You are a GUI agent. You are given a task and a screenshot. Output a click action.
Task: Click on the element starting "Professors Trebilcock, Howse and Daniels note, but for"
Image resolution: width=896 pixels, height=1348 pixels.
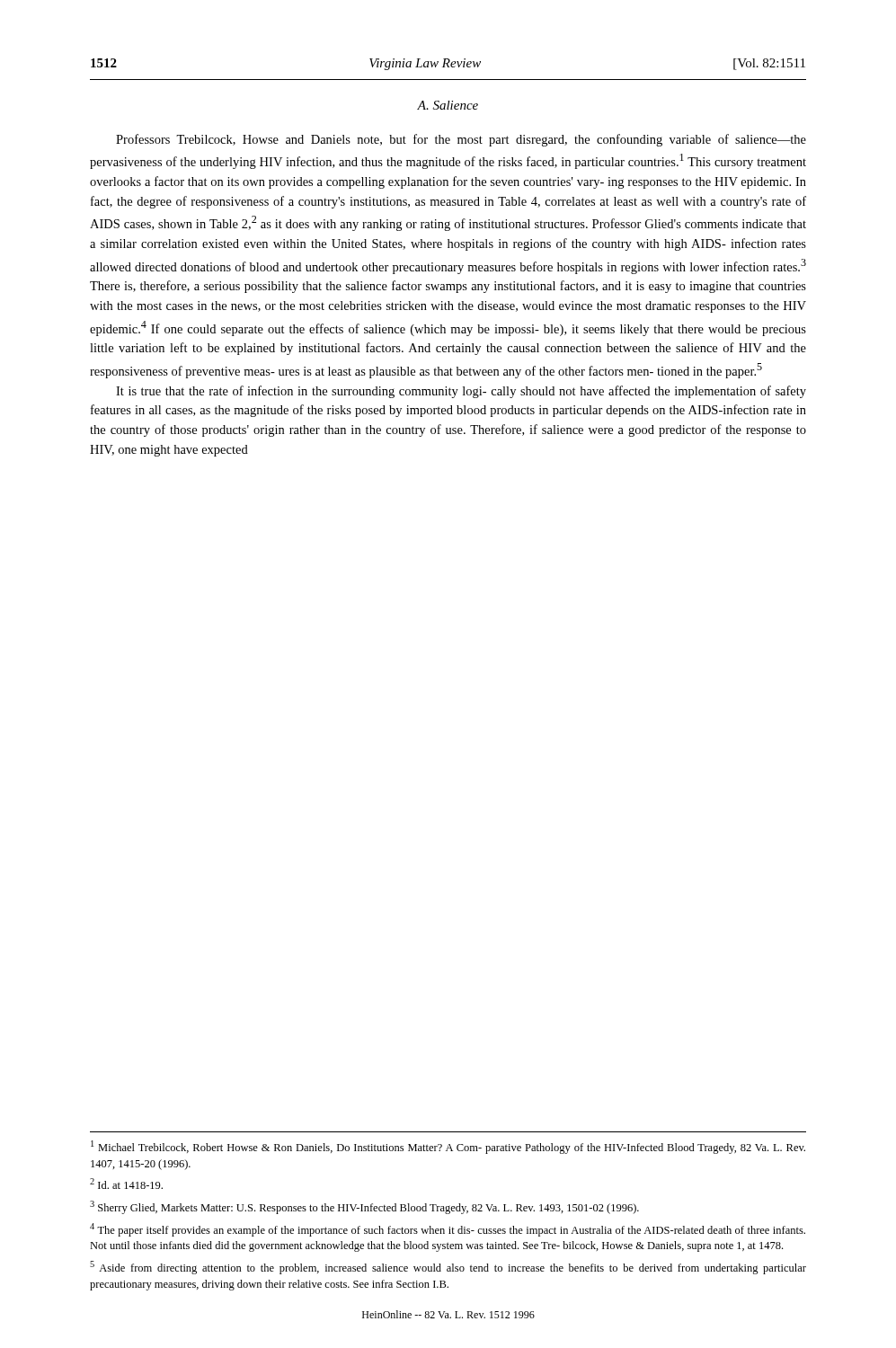[448, 256]
